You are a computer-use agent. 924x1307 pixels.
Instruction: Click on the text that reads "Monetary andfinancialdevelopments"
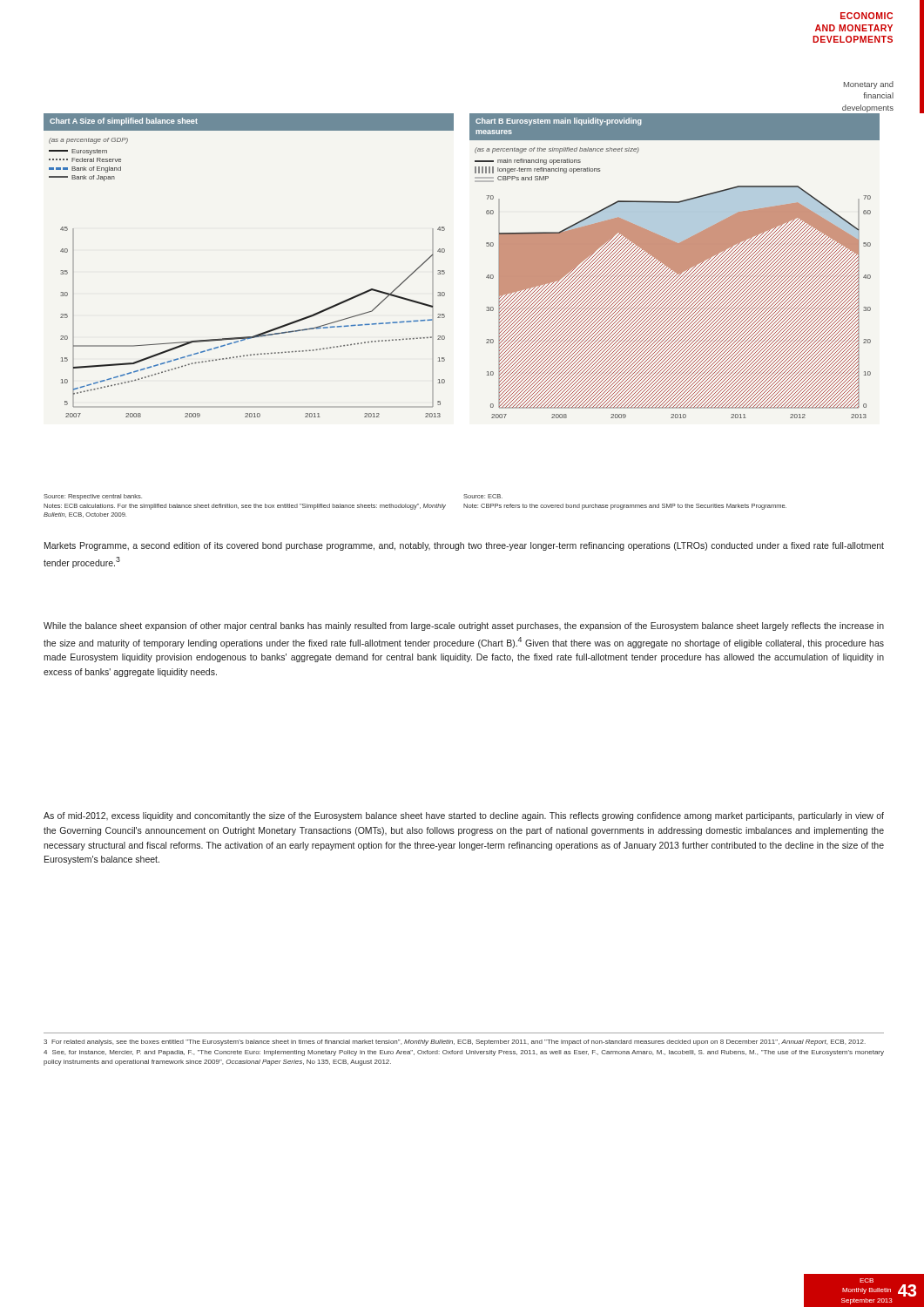click(x=868, y=96)
